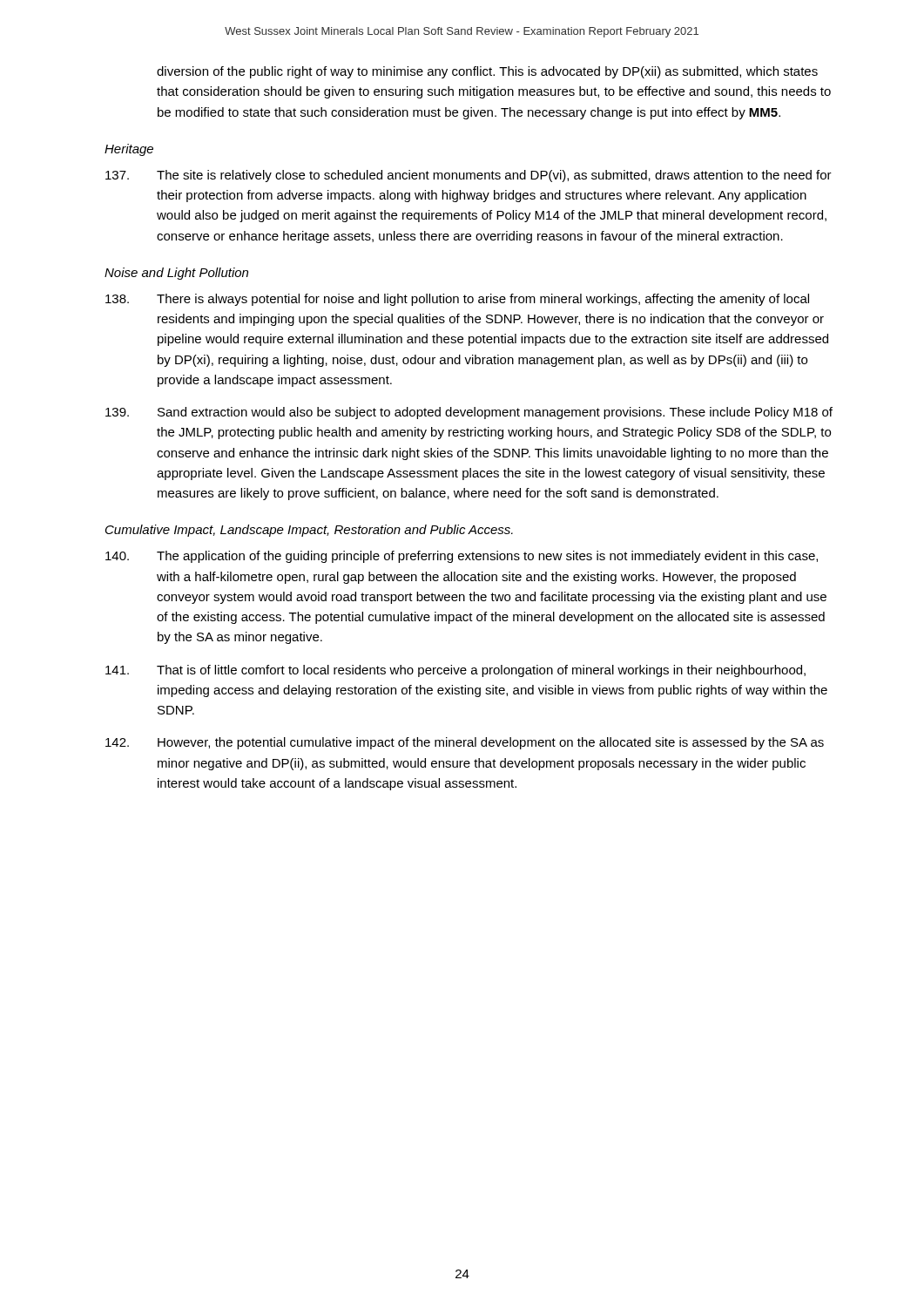Image resolution: width=924 pixels, height=1307 pixels.
Task: Find the block on this page that starts "However, the potential cumulative impact"
Action: [471, 763]
